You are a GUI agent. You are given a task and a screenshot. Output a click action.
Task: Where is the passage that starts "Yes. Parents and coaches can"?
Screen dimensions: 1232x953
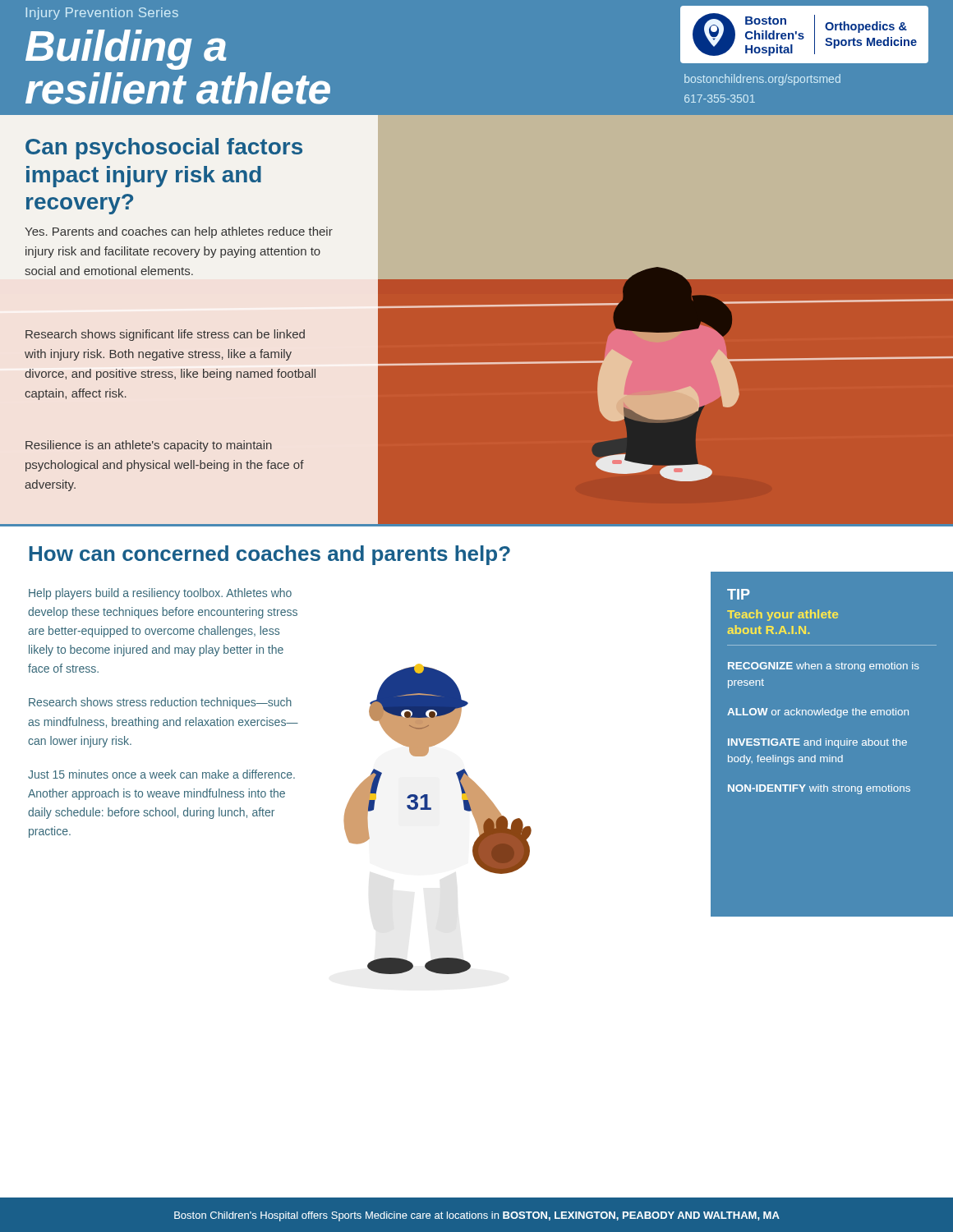179,251
